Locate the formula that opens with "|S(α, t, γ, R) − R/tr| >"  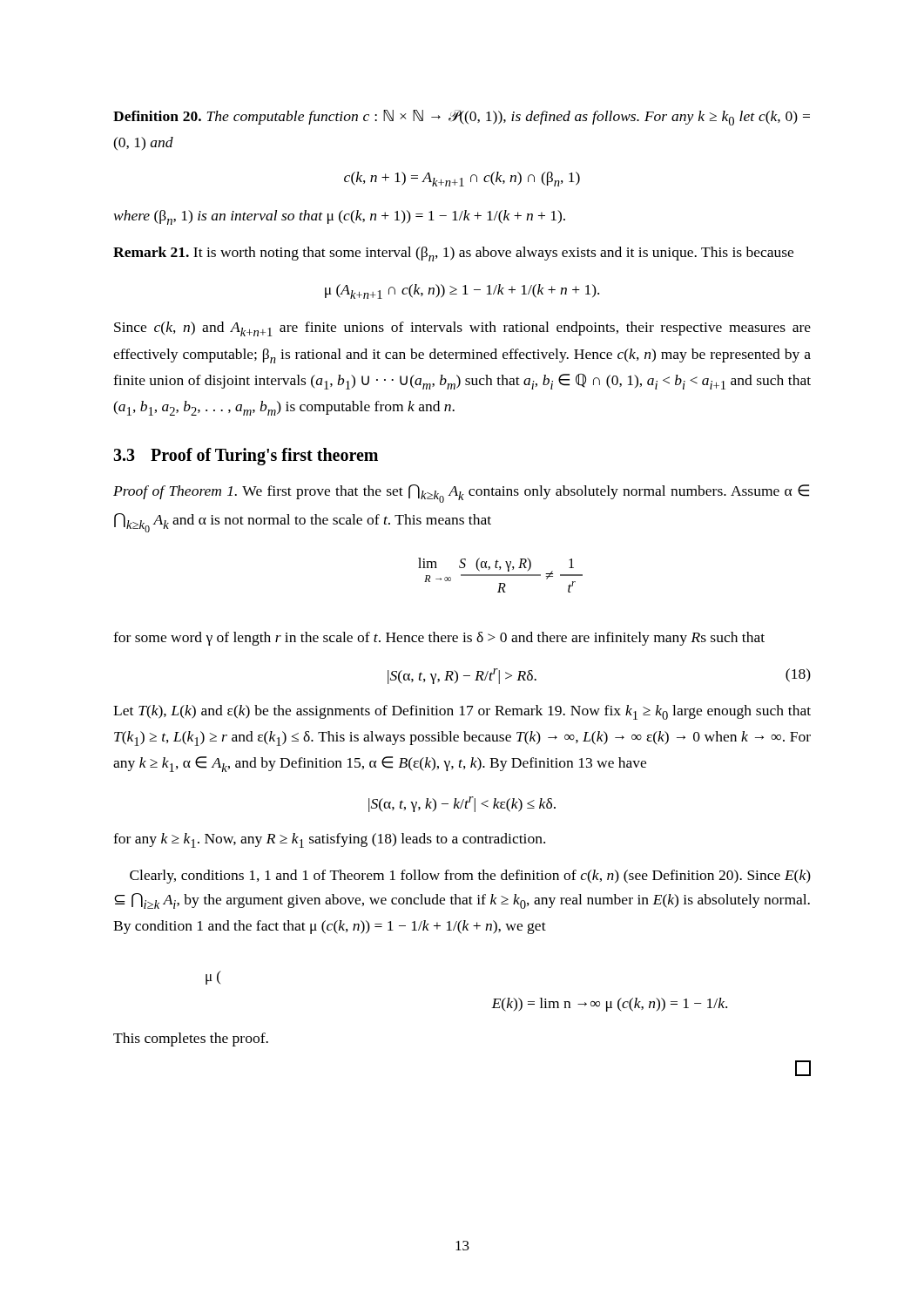pos(451,676)
